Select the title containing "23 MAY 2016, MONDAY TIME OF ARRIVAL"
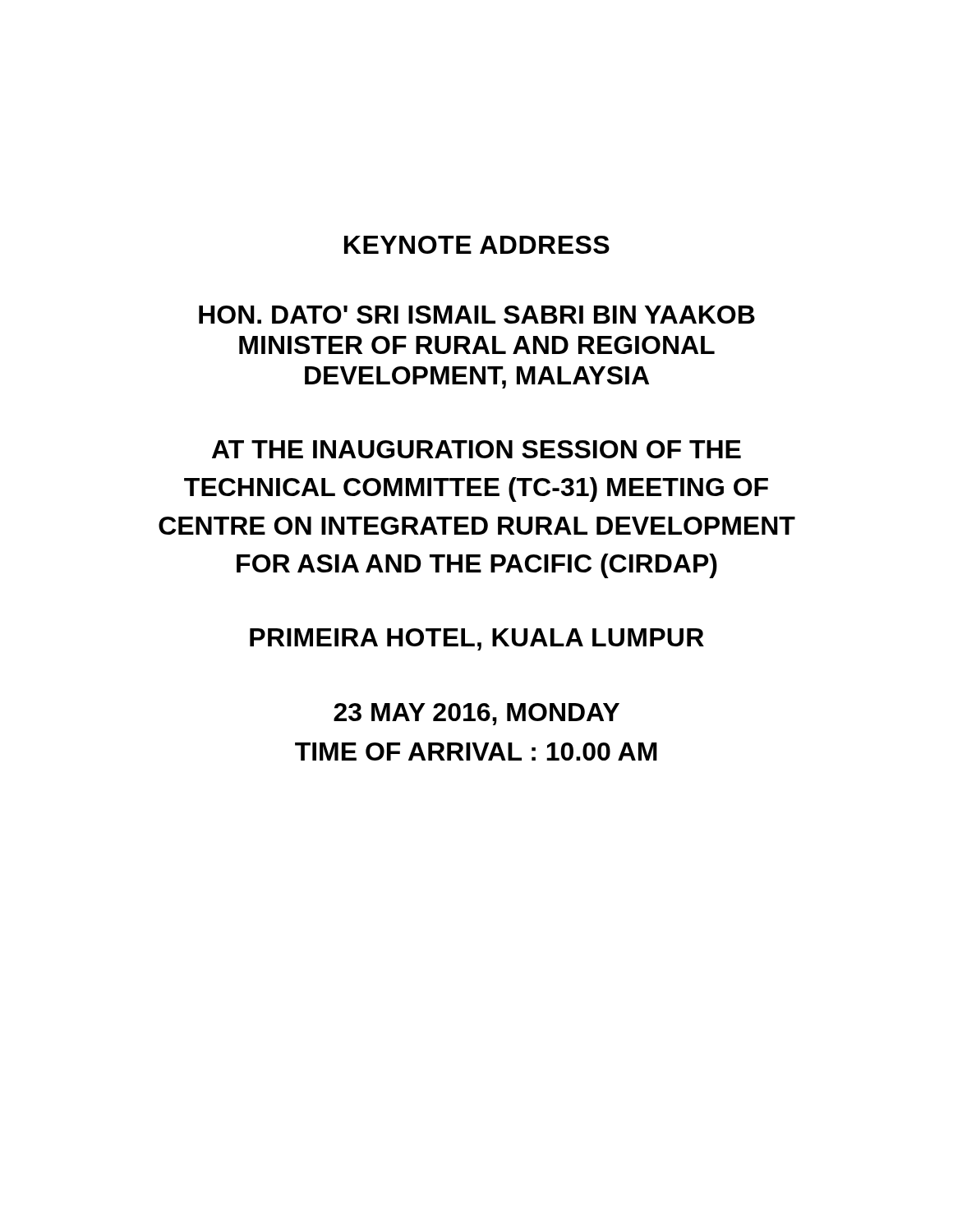Image resolution: width=953 pixels, height=1232 pixels. click(476, 731)
